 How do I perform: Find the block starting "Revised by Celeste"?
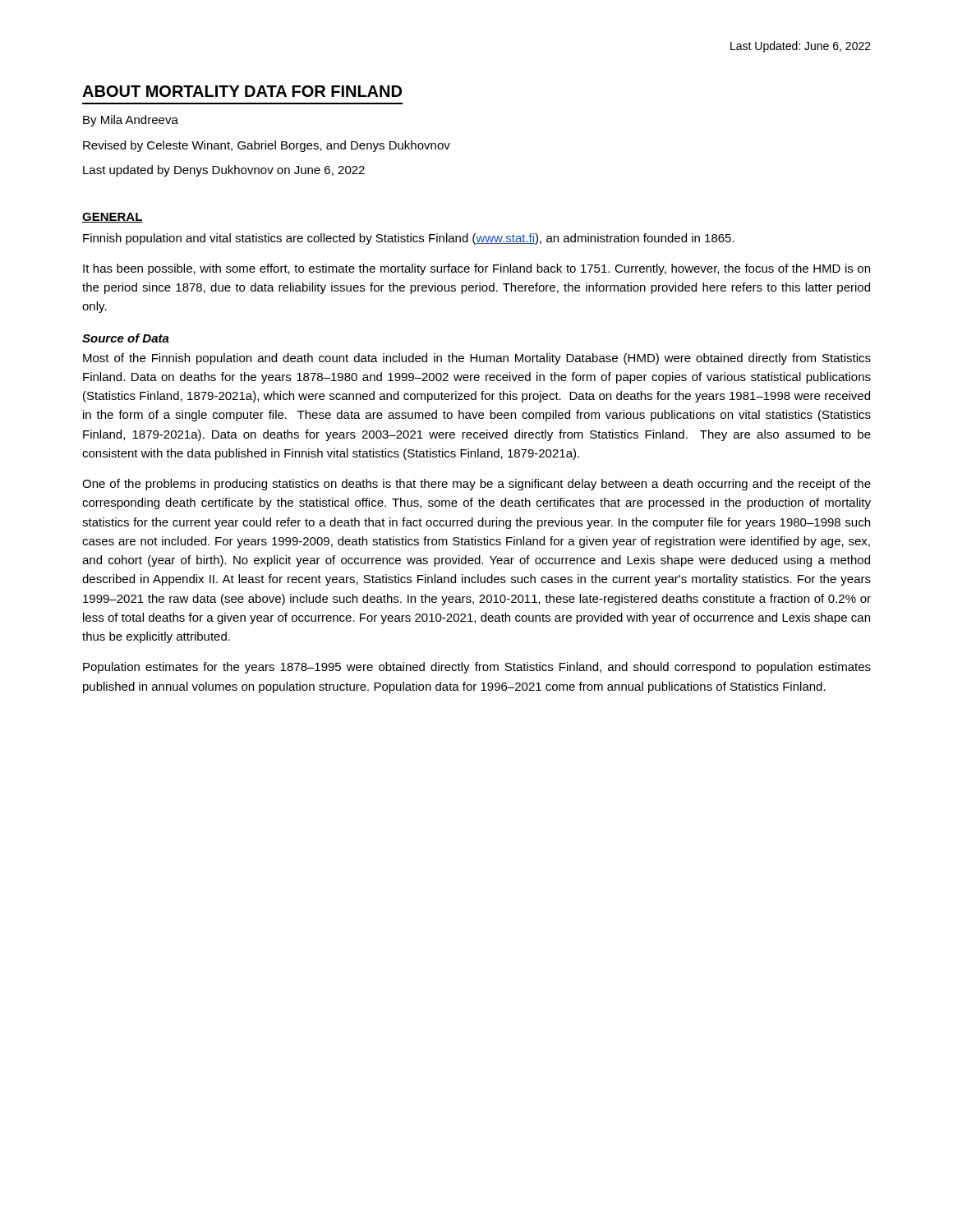point(266,145)
